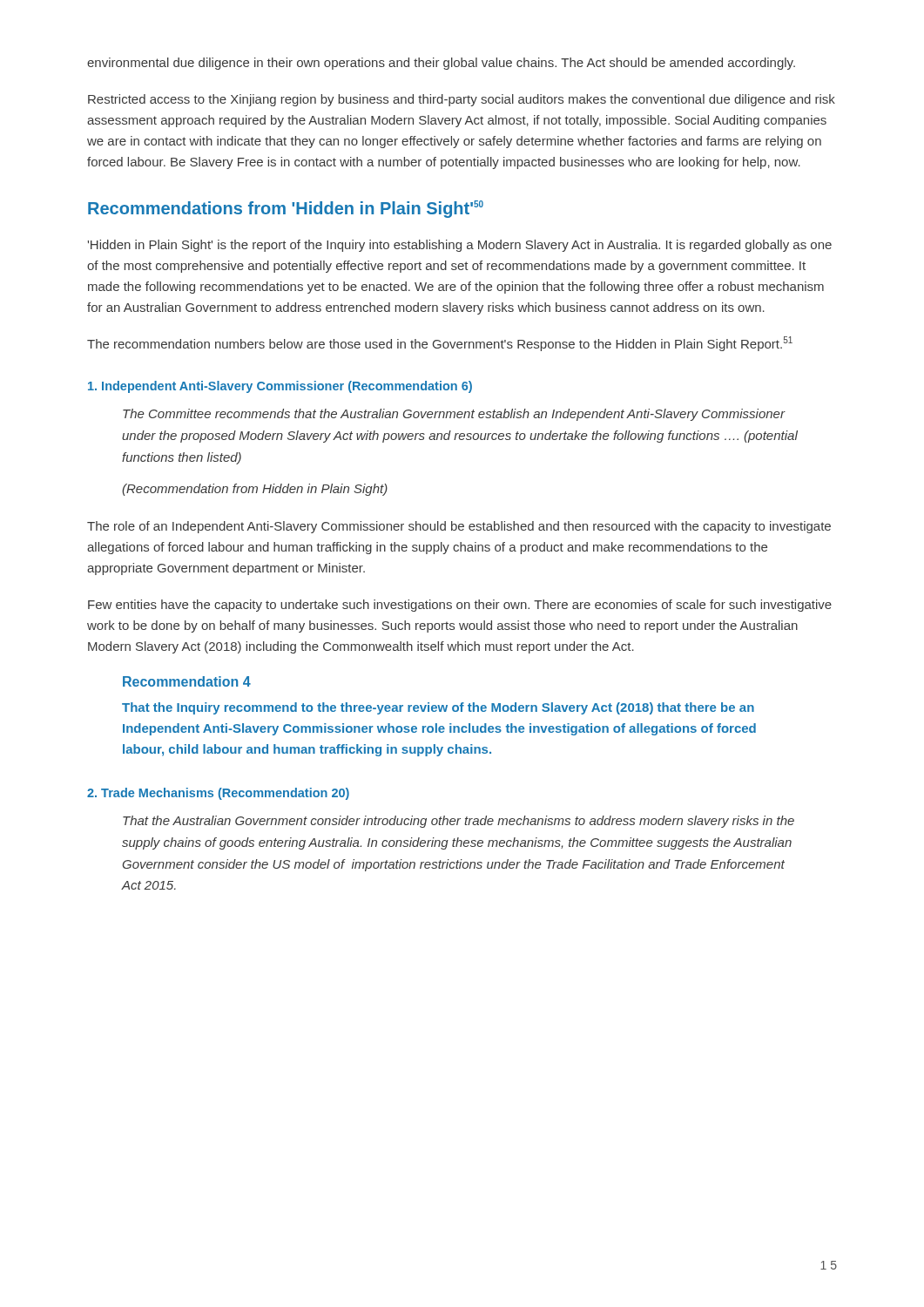
Task: Click where it says "(Recommendation from Hidden in Plain Sight)"
Action: pos(255,489)
